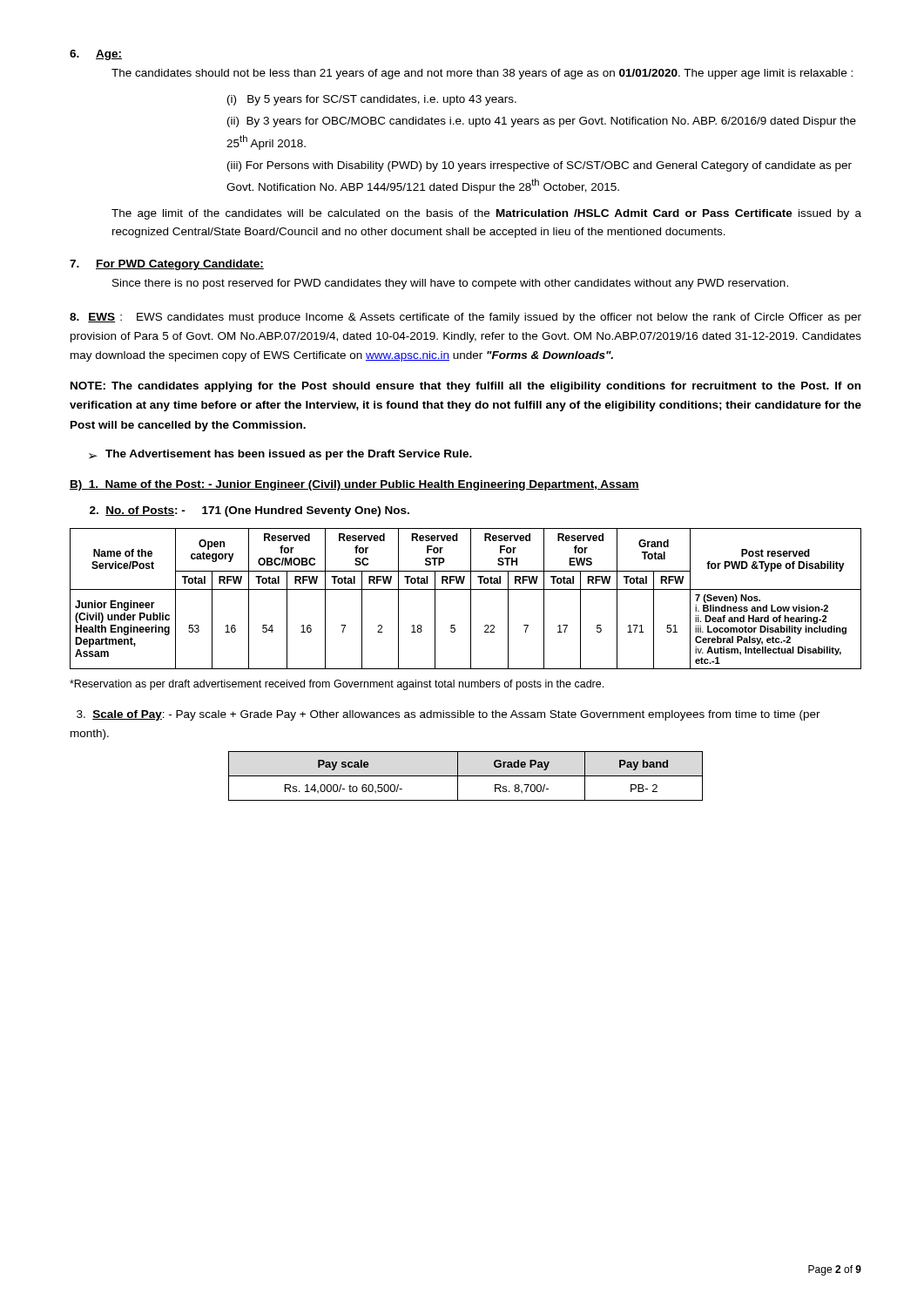The image size is (924, 1307).
Task: Point to the text starting "(ii) By 3 years for OBC/MOBC candidates i.e."
Action: tap(541, 132)
